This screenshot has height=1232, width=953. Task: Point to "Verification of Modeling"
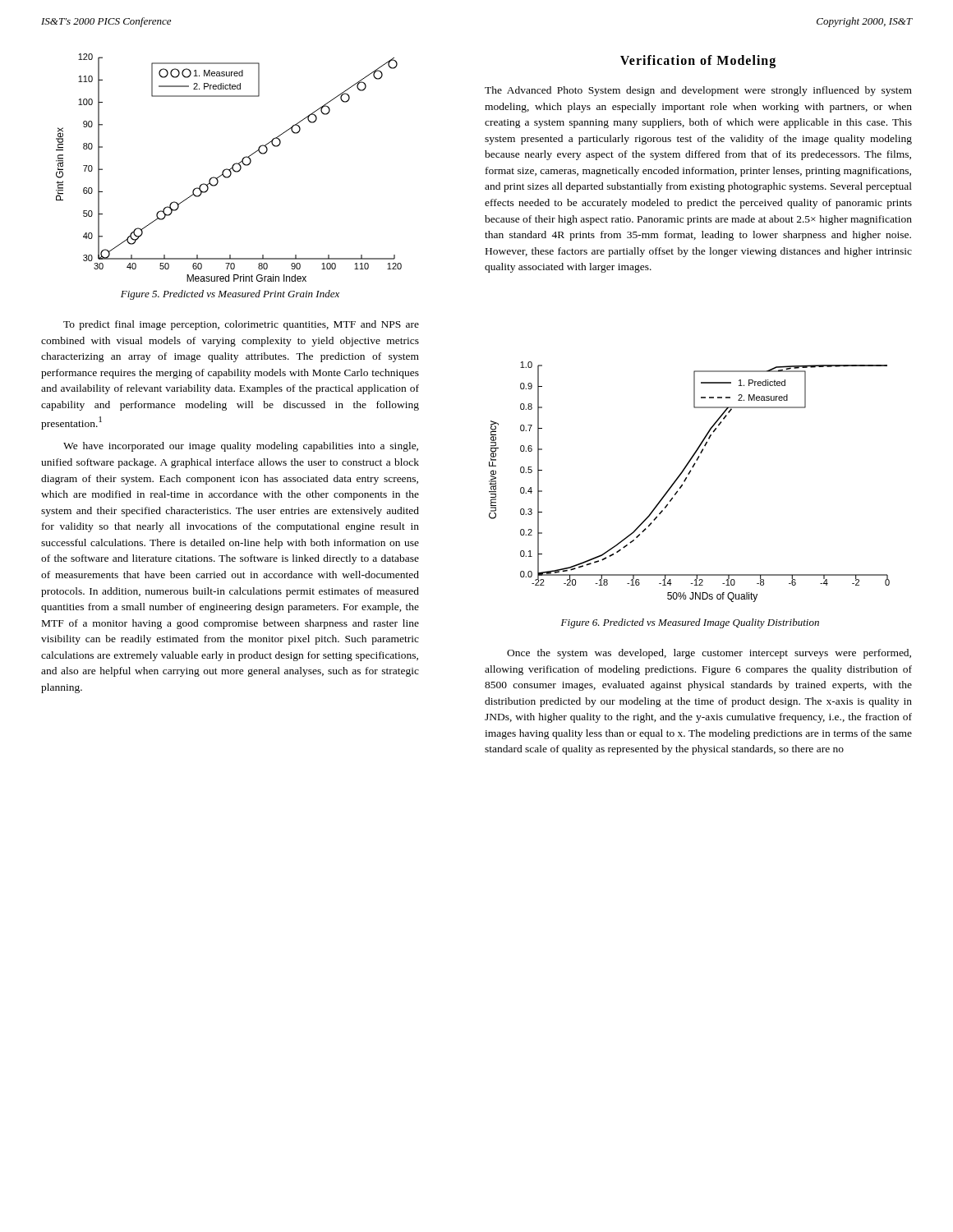point(698,60)
